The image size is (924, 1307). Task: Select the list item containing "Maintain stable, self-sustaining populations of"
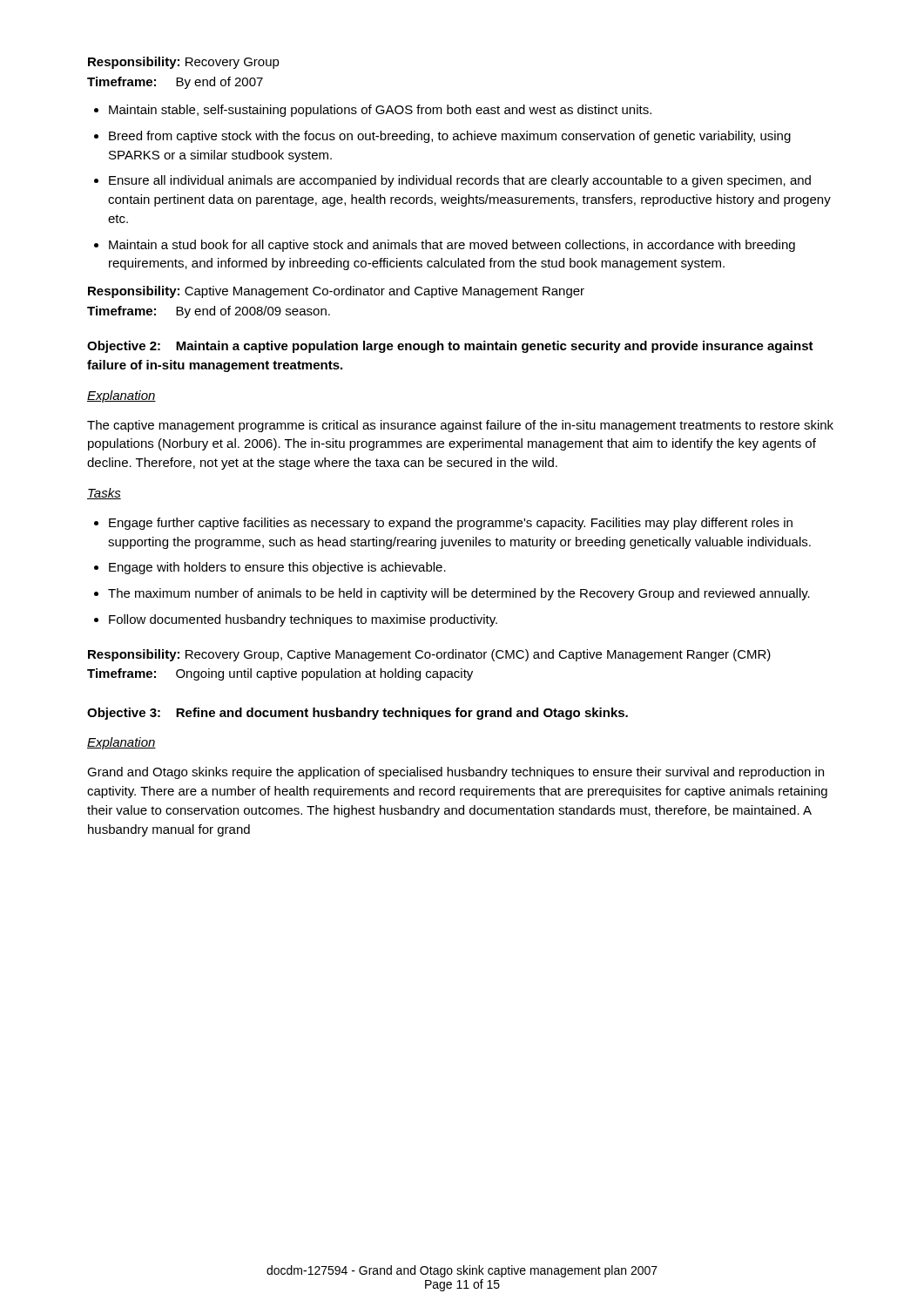click(x=472, y=110)
